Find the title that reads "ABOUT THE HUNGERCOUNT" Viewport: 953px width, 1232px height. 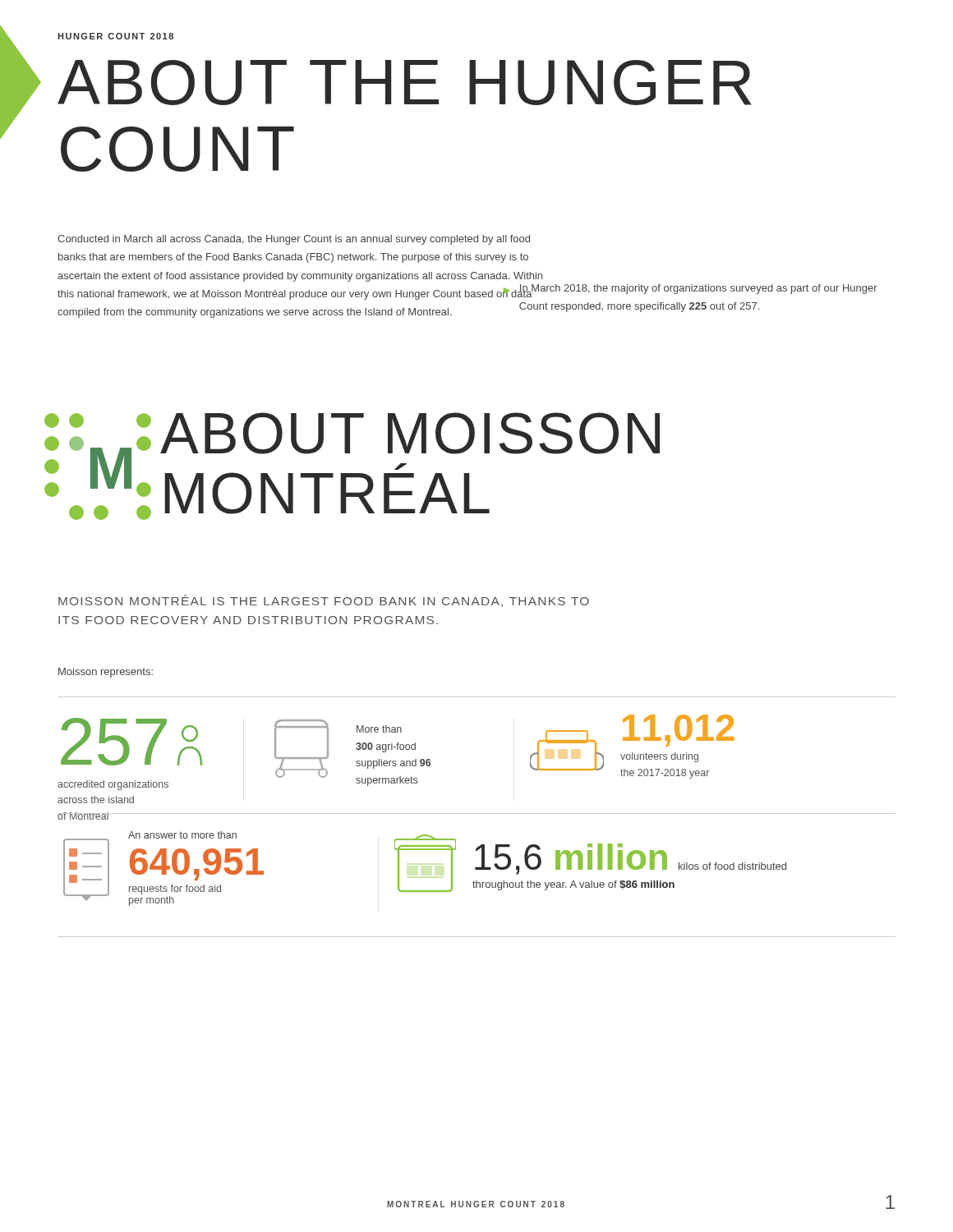407,116
